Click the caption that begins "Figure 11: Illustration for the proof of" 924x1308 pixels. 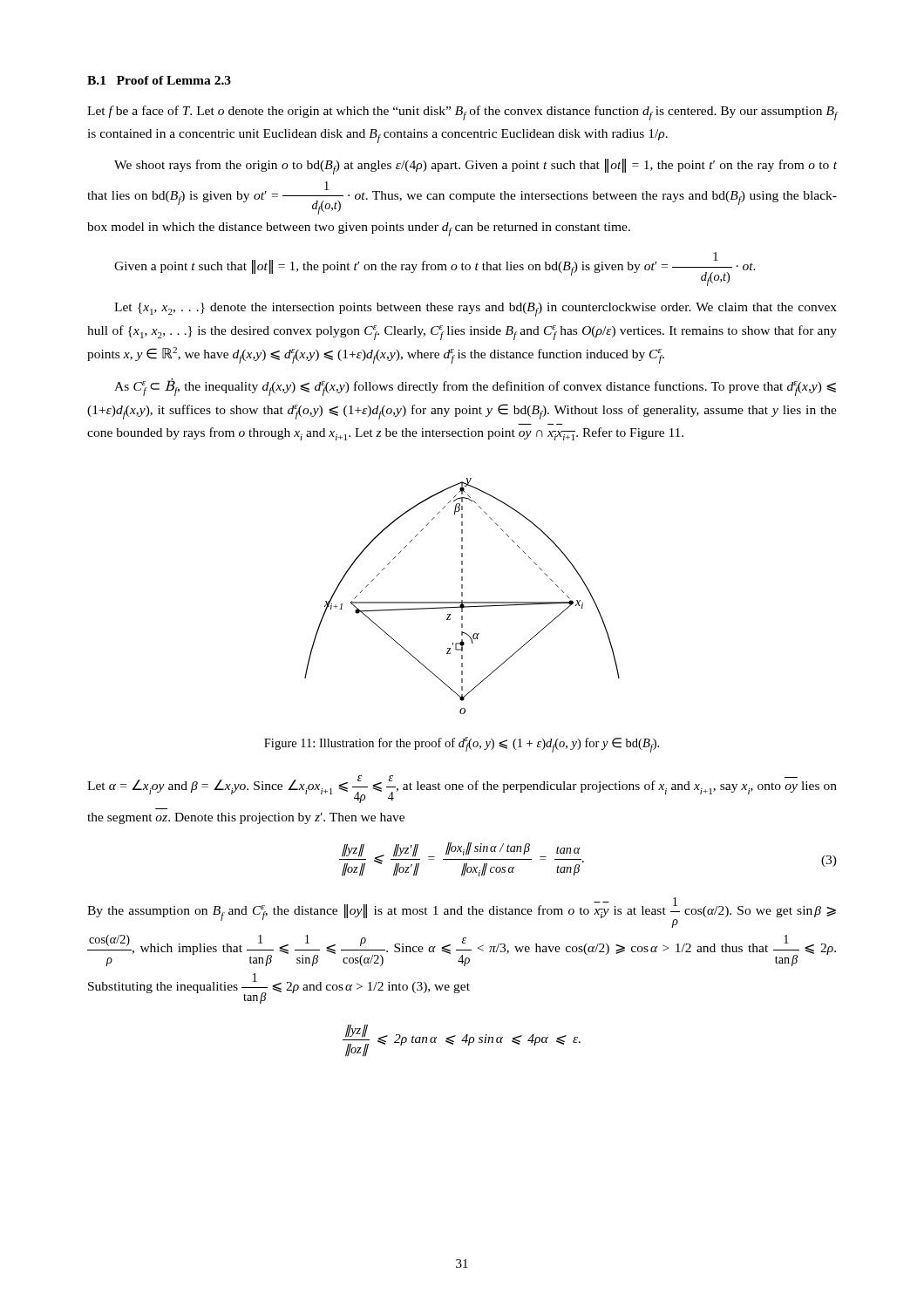pos(462,743)
